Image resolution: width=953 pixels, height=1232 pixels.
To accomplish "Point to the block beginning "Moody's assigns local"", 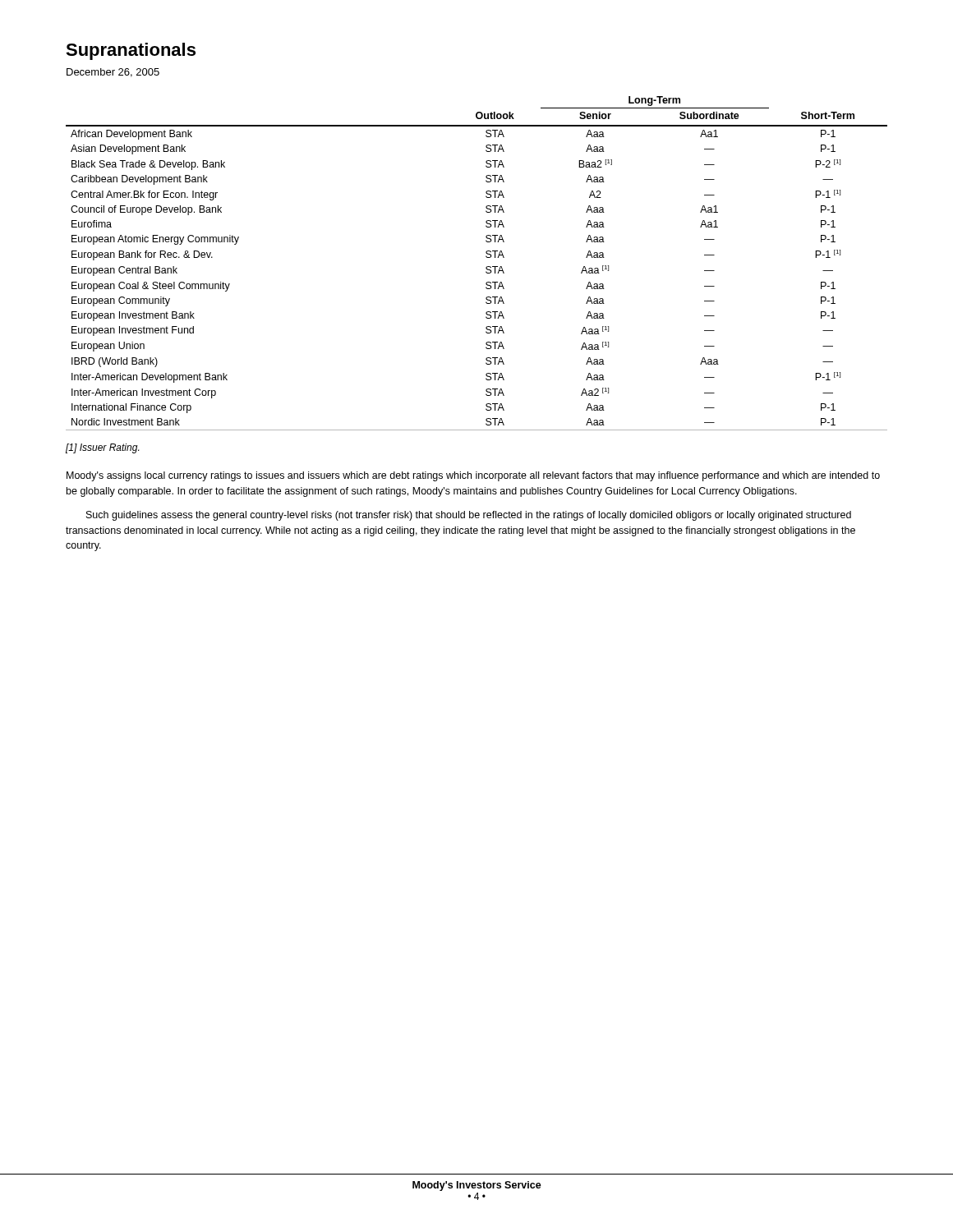I will (x=473, y=483).
